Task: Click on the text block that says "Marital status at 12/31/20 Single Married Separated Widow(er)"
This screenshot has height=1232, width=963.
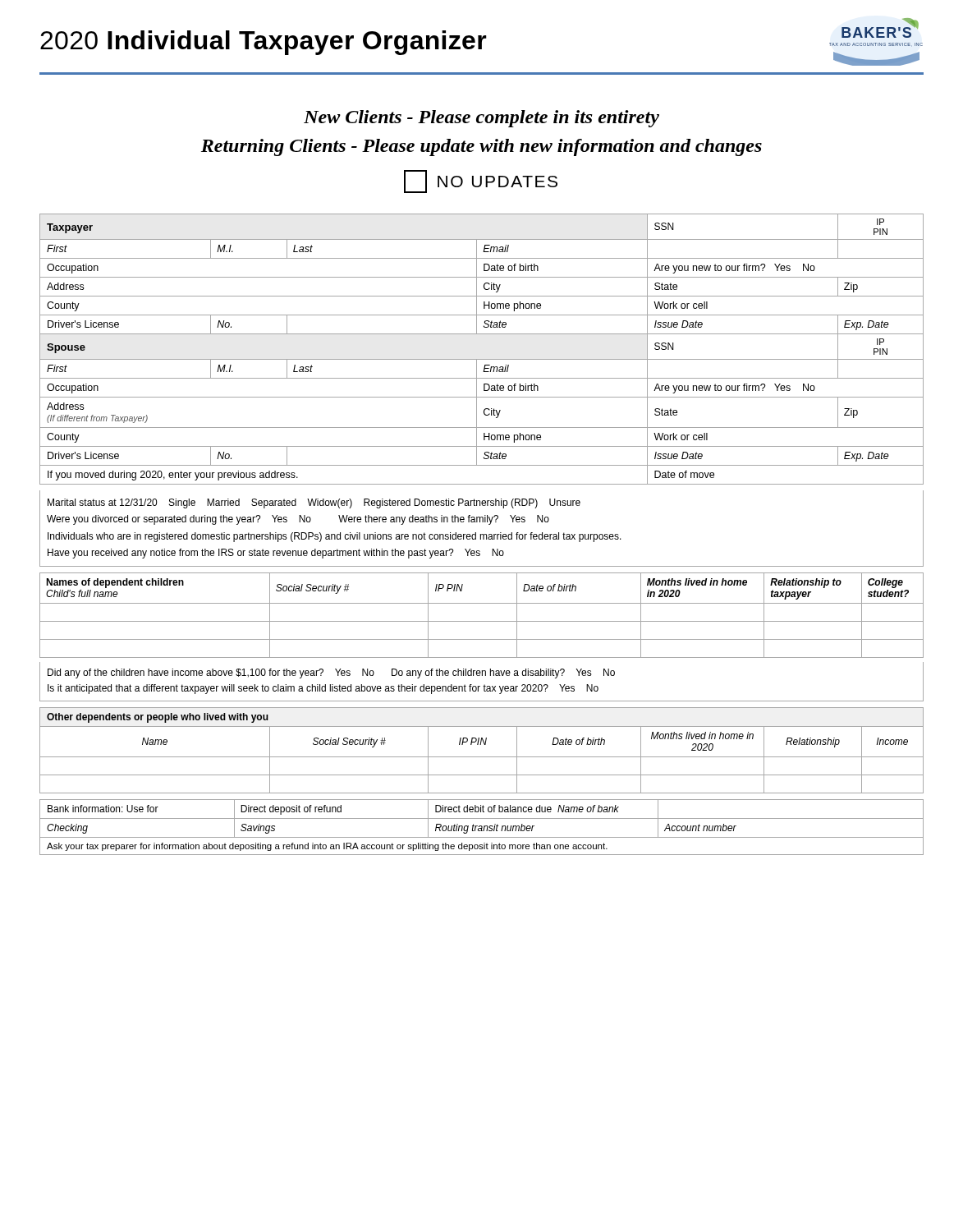Action: [x=482, y=528]
